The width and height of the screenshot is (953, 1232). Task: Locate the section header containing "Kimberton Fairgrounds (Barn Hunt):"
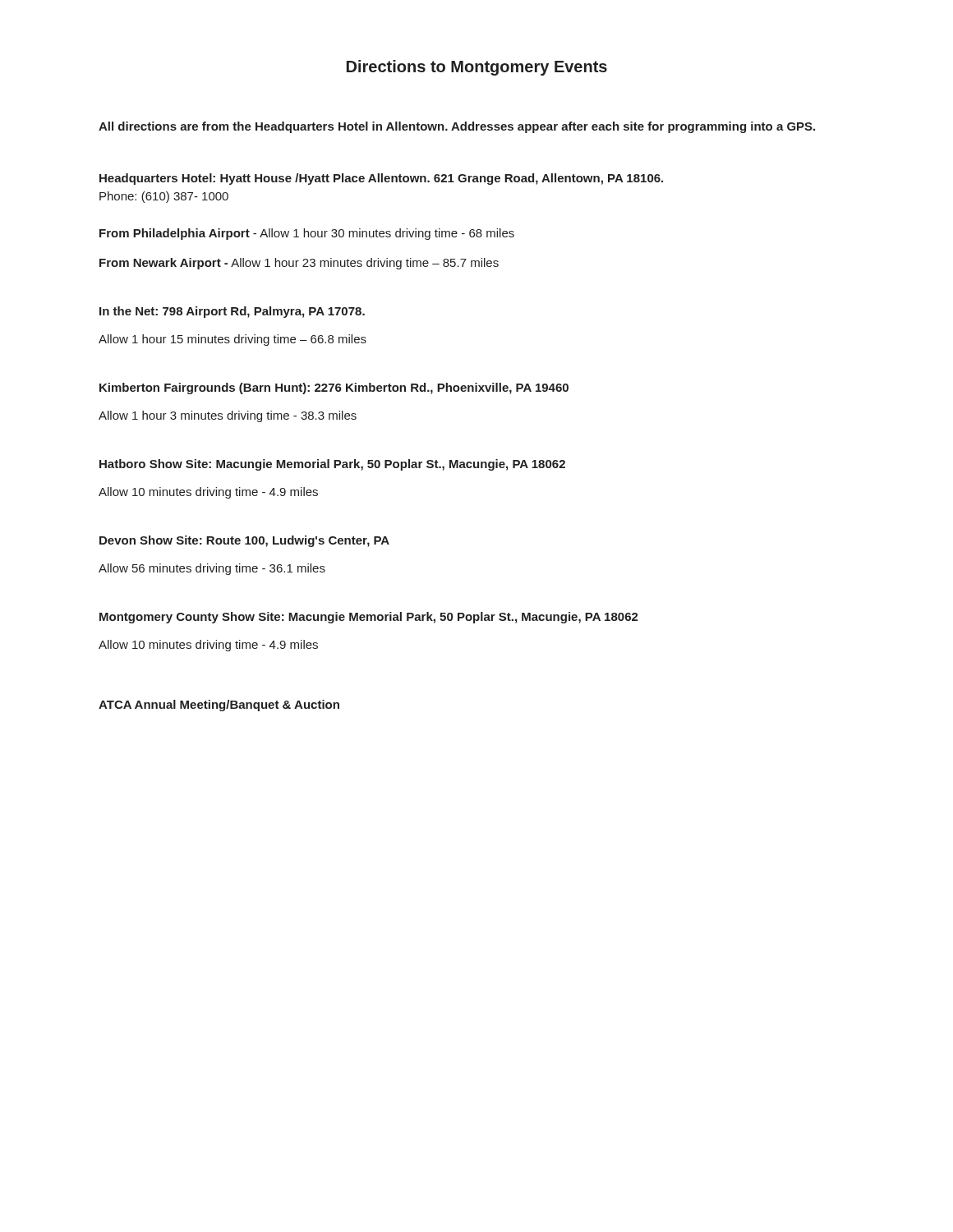click(334, 387)
